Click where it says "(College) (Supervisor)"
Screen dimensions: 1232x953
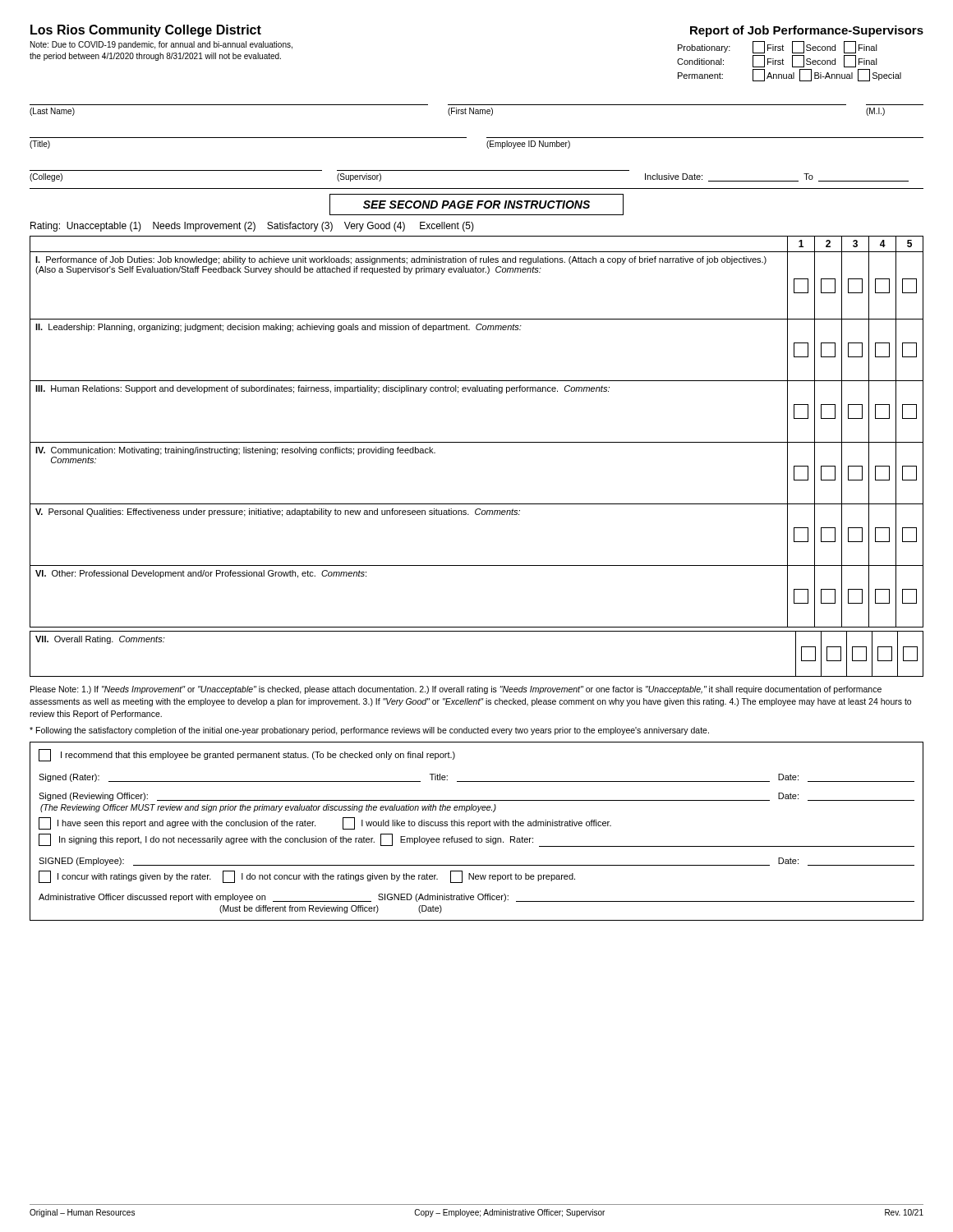pos(329,168)
